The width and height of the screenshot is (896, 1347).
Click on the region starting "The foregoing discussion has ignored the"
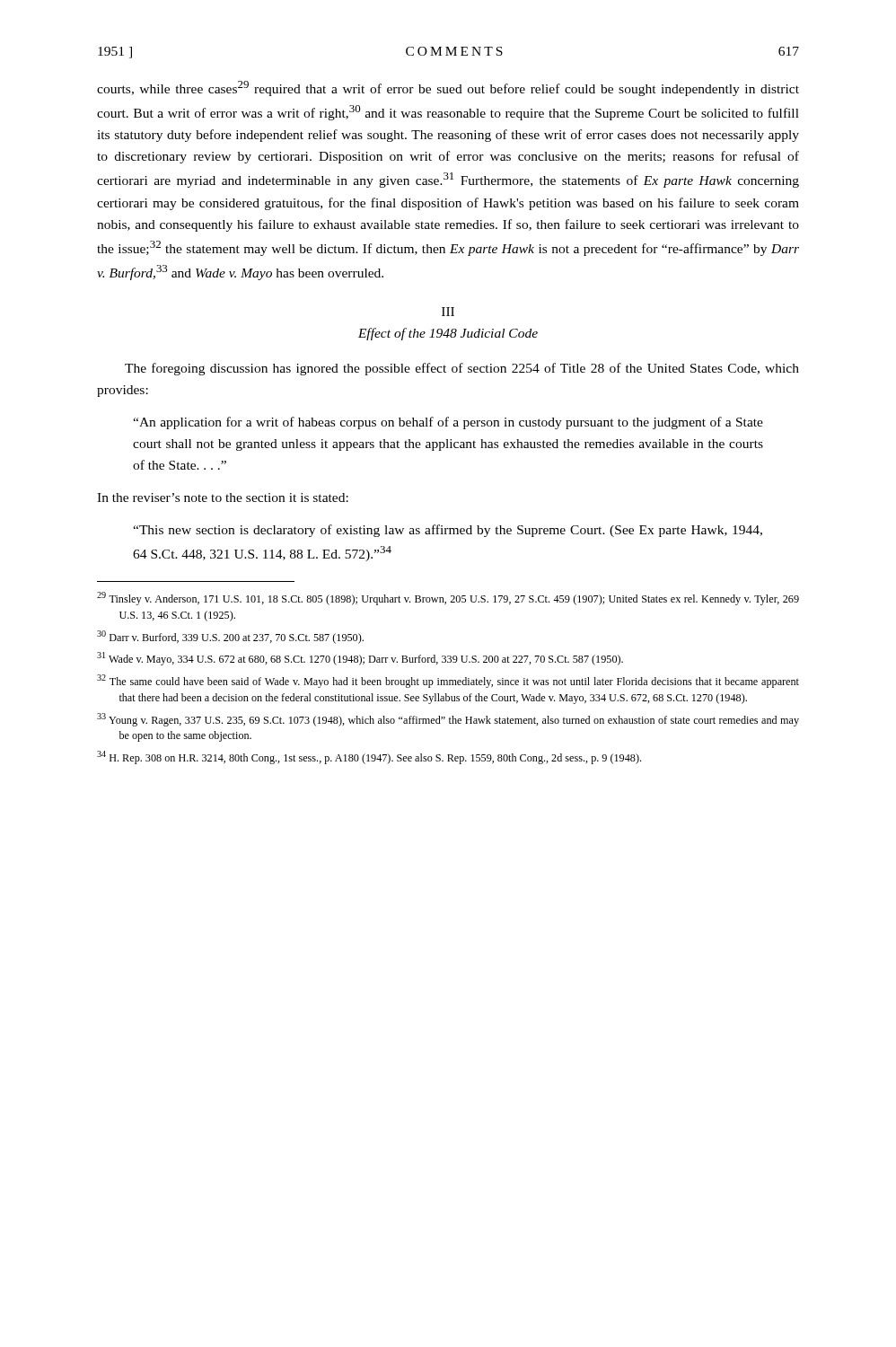click(x=448, y=379)
